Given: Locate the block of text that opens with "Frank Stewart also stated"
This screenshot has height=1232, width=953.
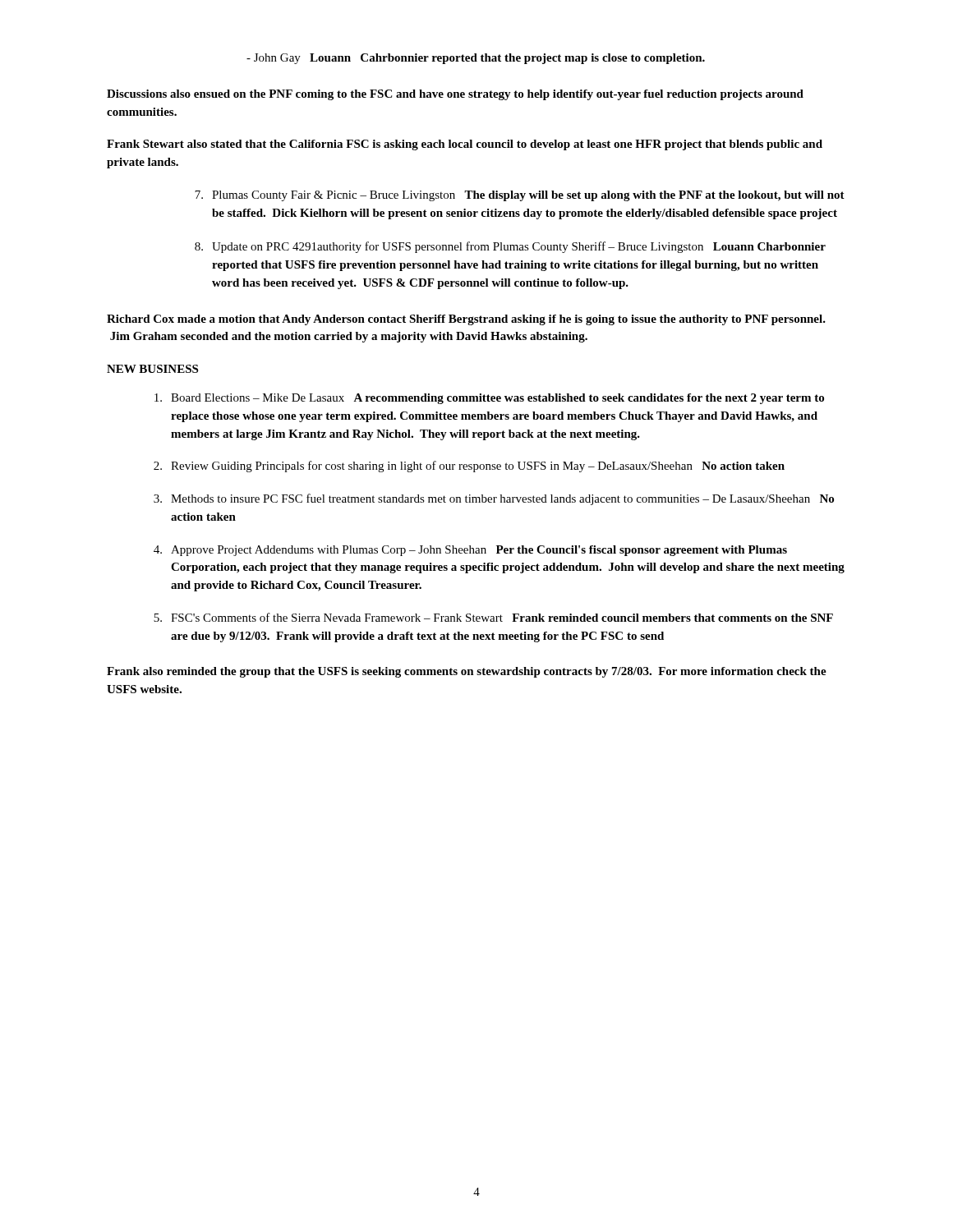Looking at the screenshot, I should pyautogui.click(x=465, y=153).
